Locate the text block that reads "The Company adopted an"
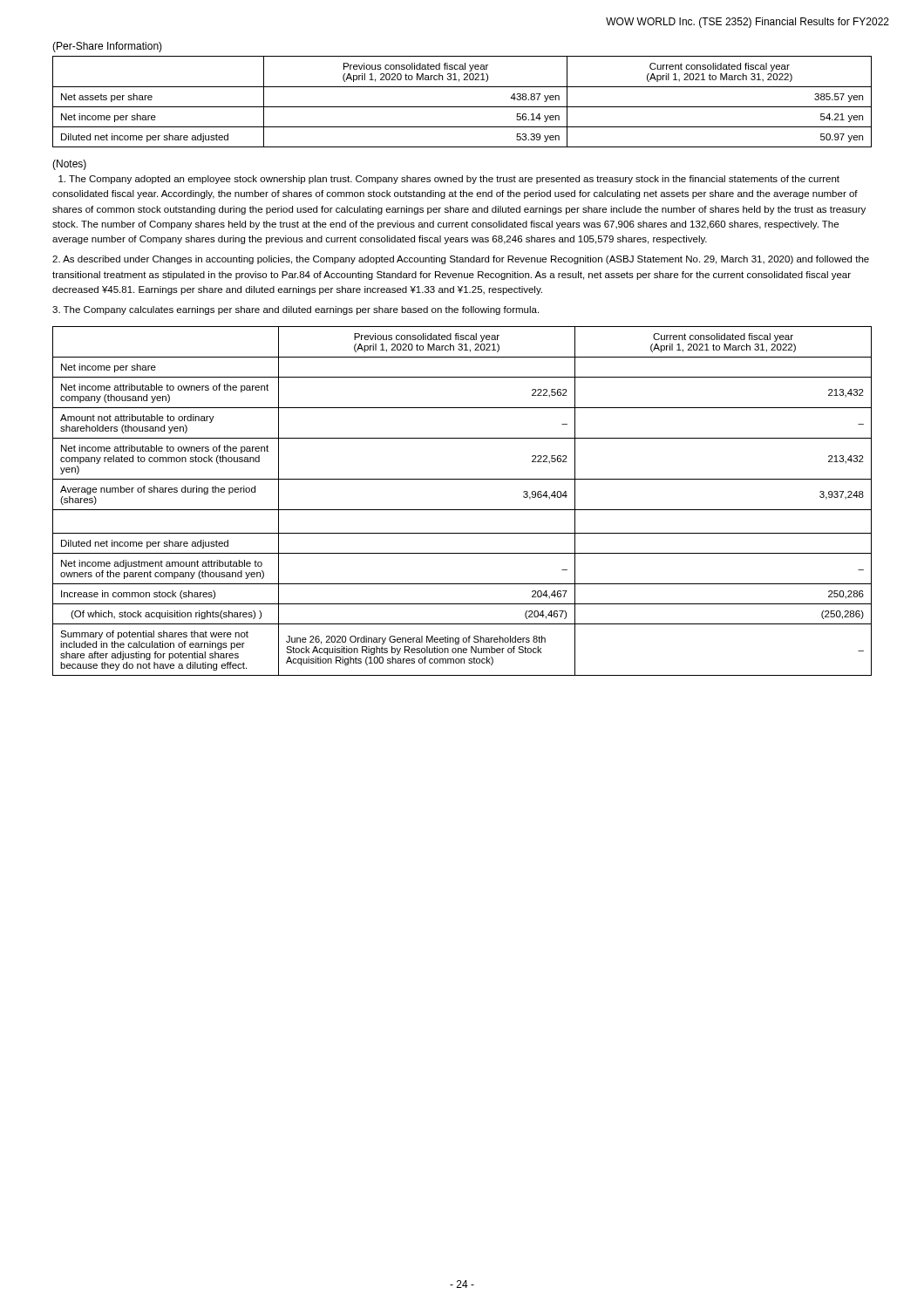 pos(459,209)
